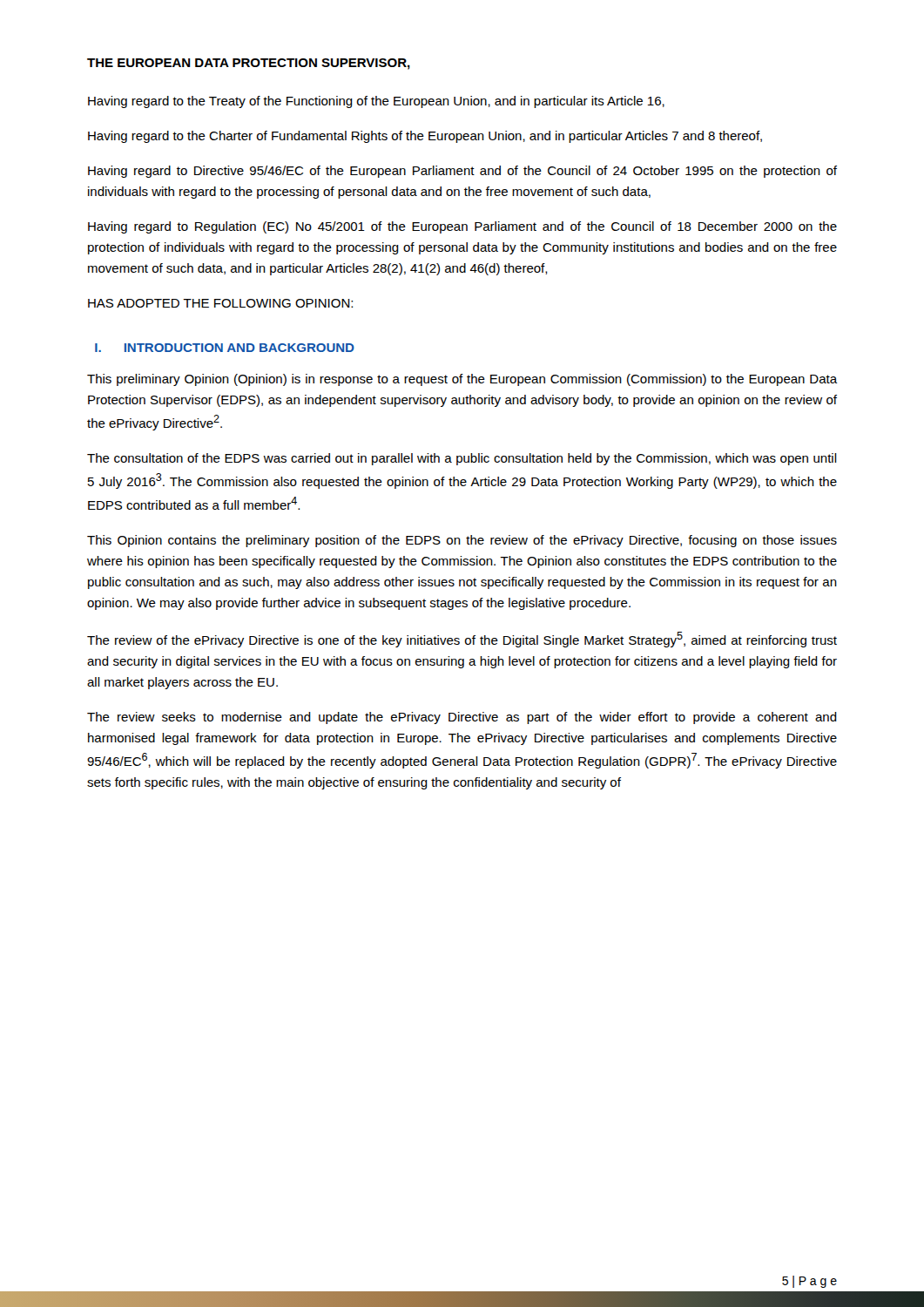
Task: Find the block on this page that starts "The review seeks"
Action: click(462, 749)
